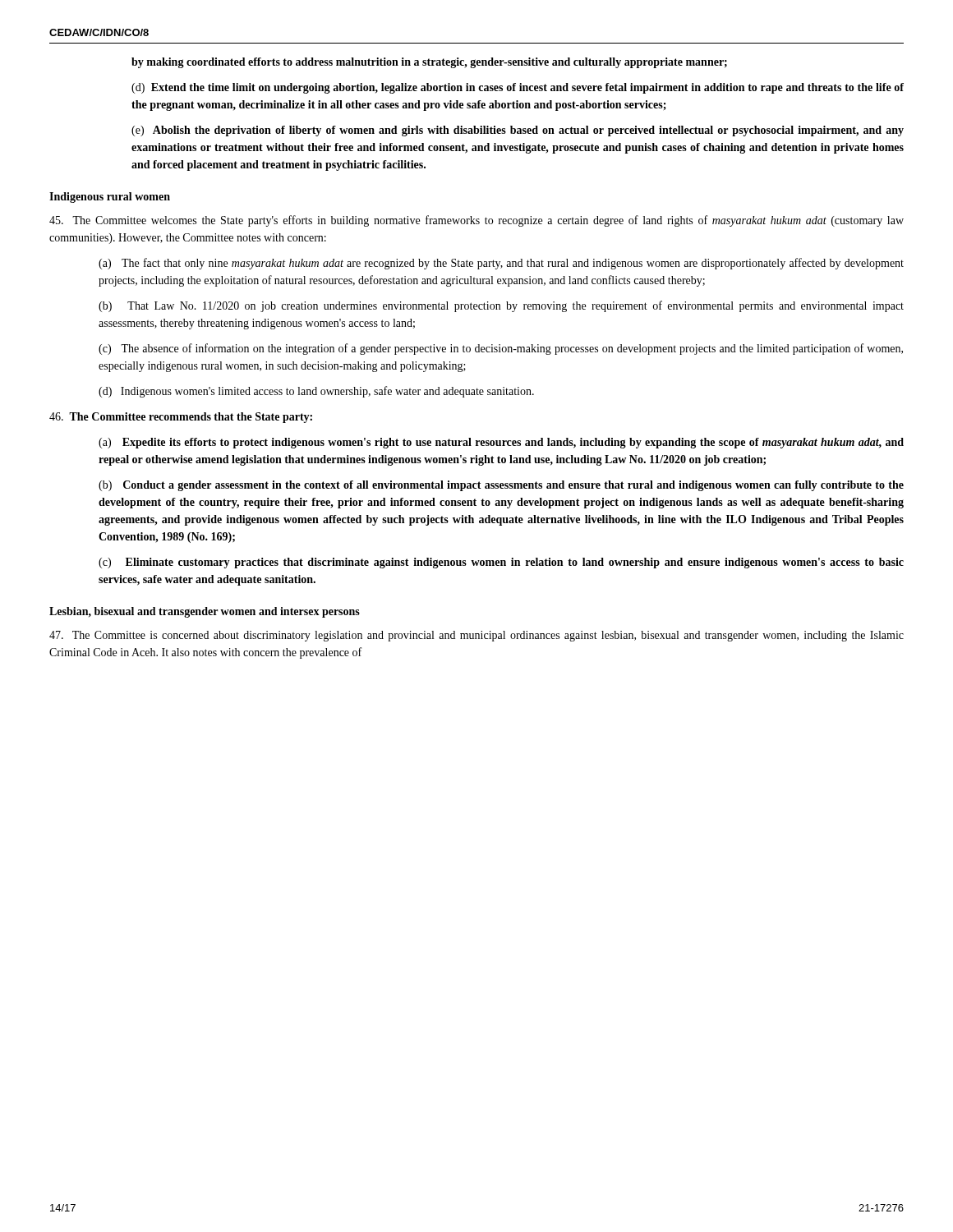The height and width of the screenshot is (1232, 953).
Task: Point to the text starting "(e) Abolish the deprivation of liberty of women"
Action: 518,147
